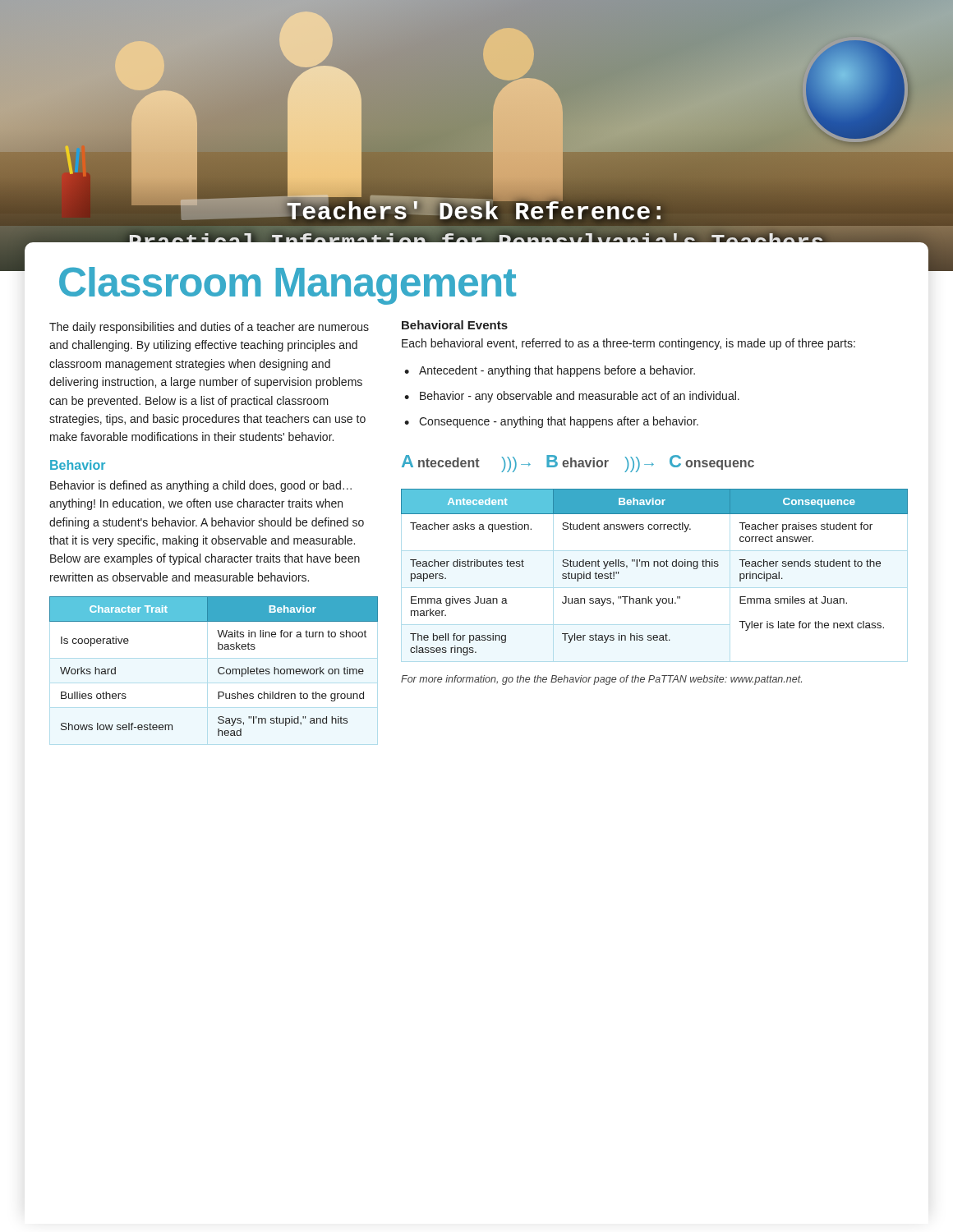Select the photo

(x=476, y=136)
